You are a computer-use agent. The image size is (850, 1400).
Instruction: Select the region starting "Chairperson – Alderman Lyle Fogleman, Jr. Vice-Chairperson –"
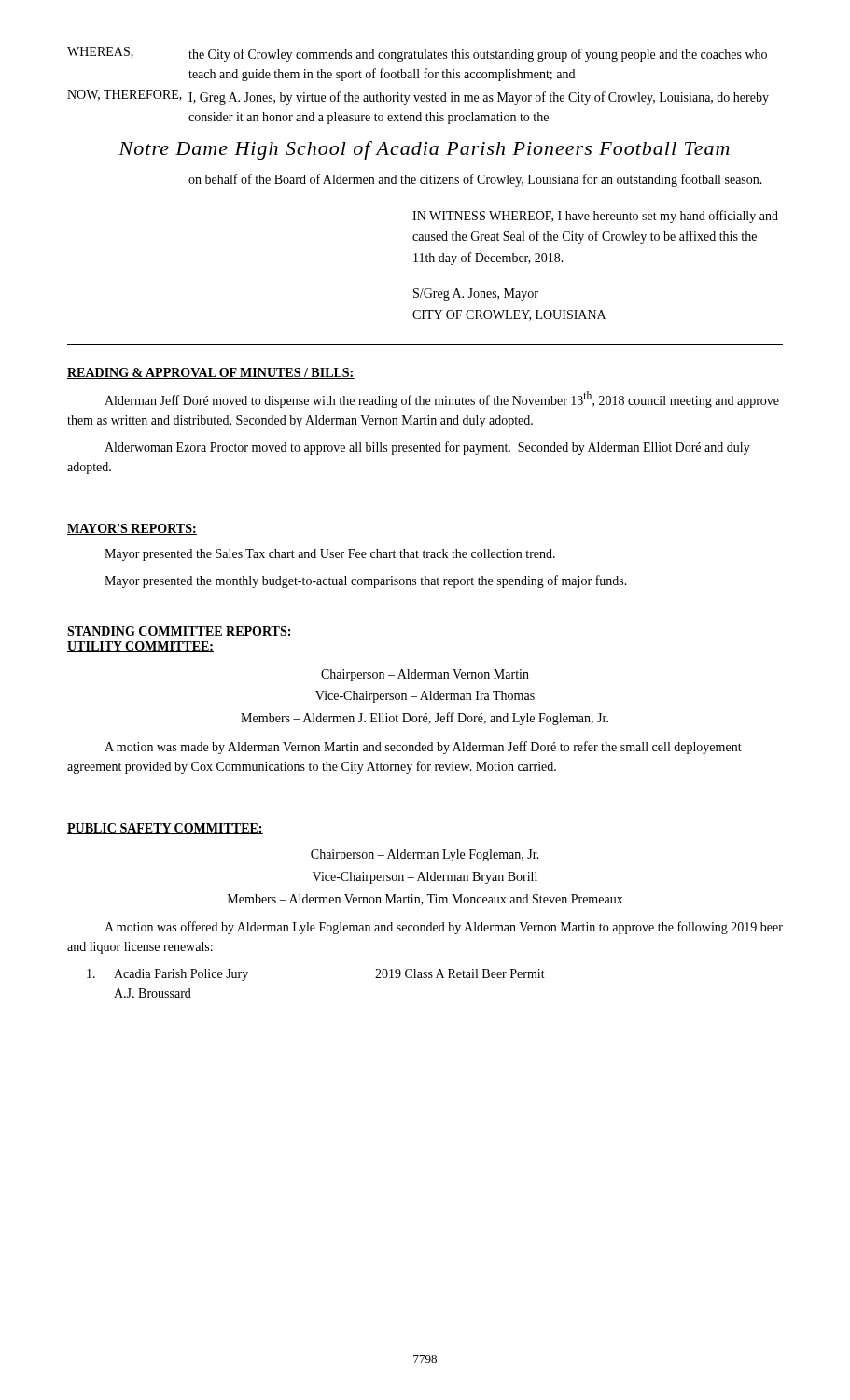425,877
